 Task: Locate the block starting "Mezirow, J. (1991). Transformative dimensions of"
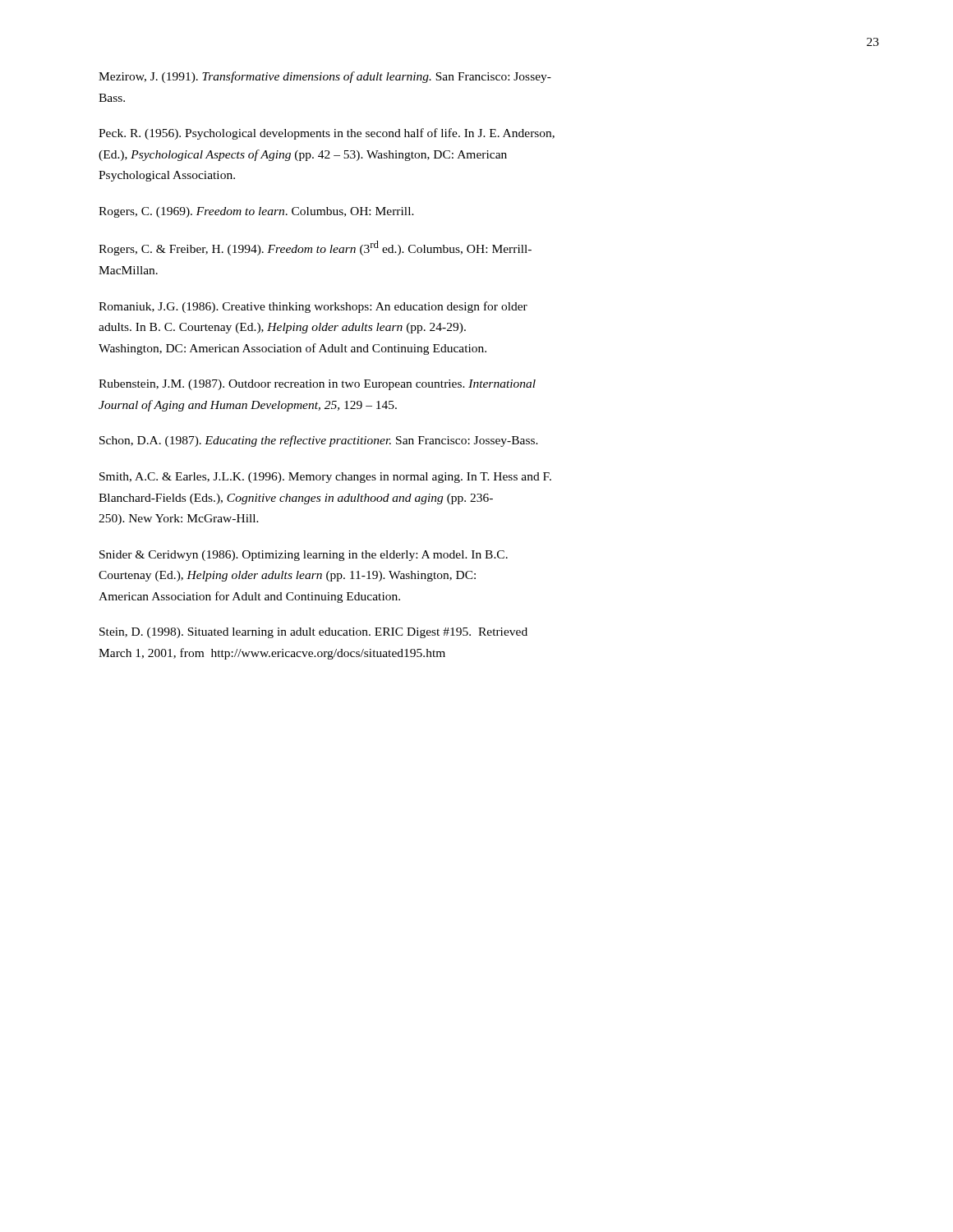[x=489, y=87]
